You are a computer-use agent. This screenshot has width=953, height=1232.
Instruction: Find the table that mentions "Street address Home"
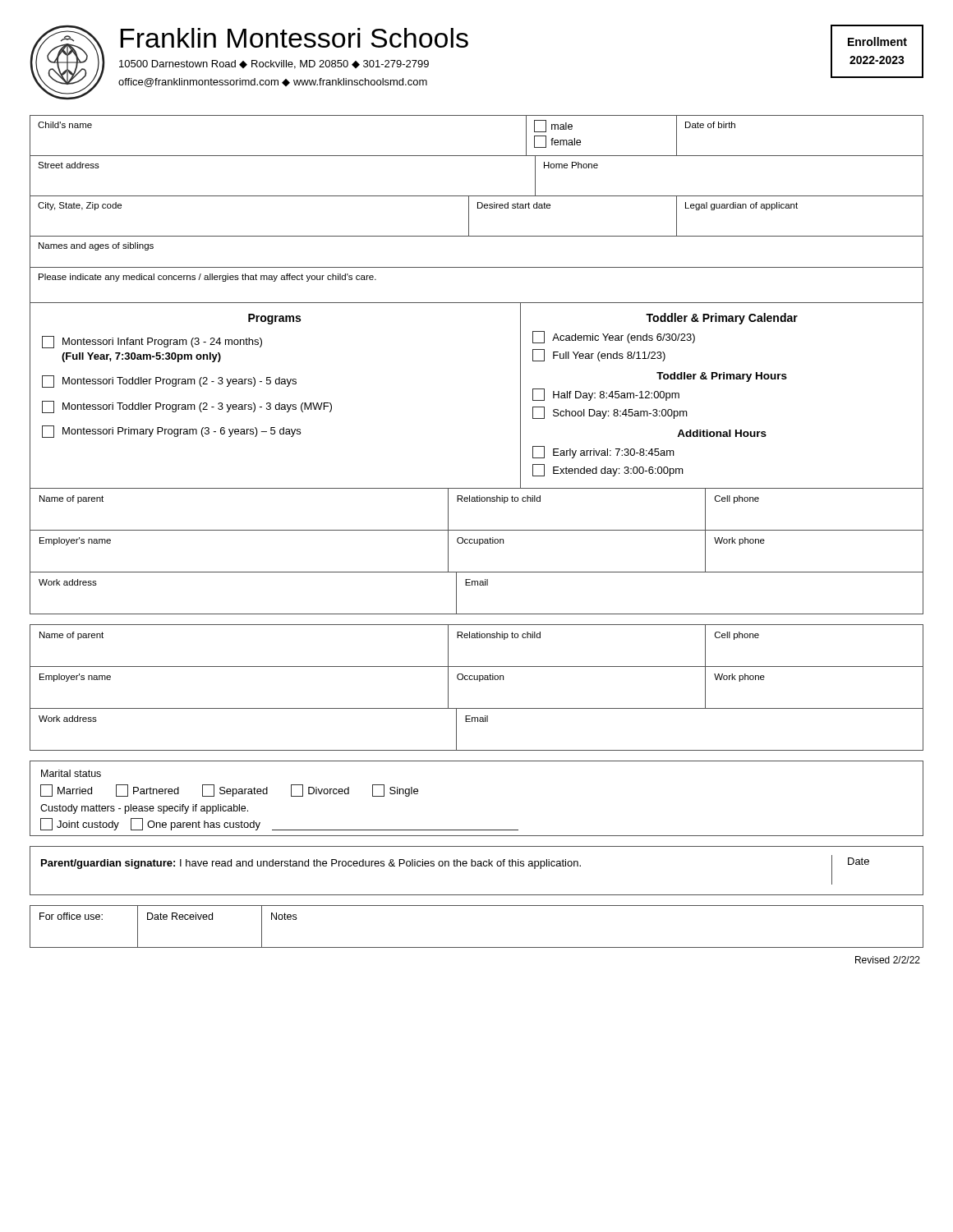[476, 175]
